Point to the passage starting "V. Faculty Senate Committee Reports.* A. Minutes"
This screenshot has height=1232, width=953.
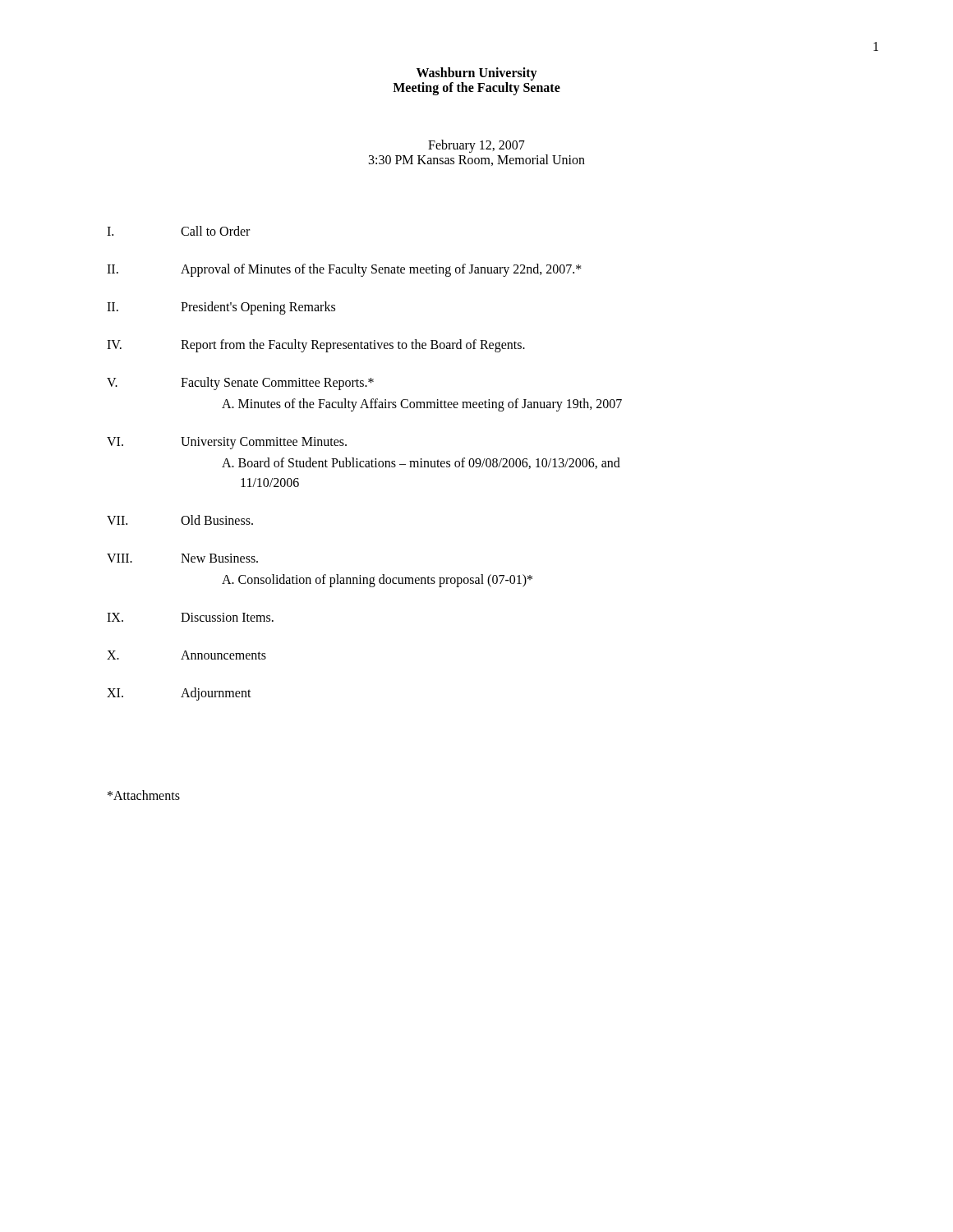pos(493,393)
